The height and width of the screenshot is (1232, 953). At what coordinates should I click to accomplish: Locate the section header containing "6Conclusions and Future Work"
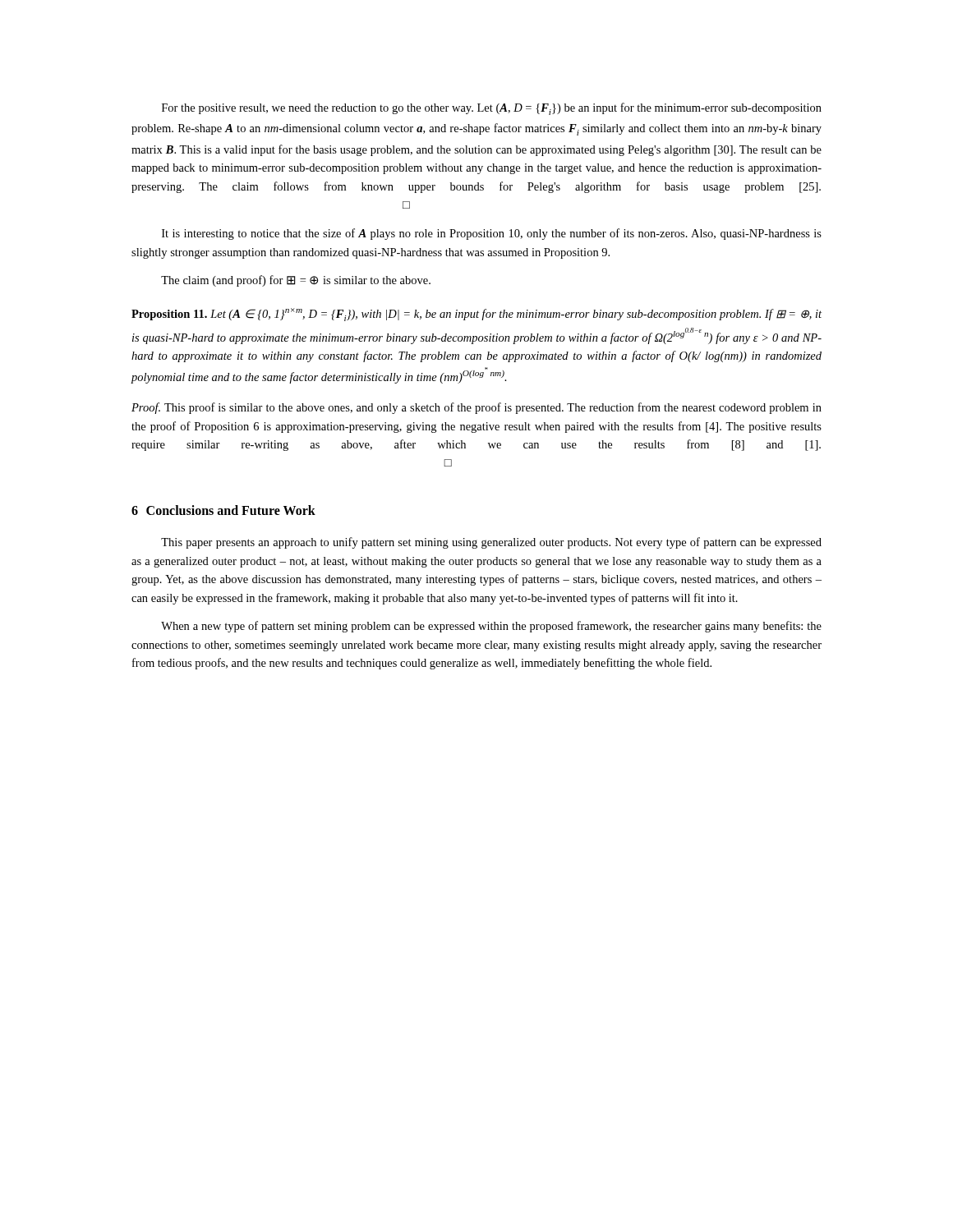(223, 511)
